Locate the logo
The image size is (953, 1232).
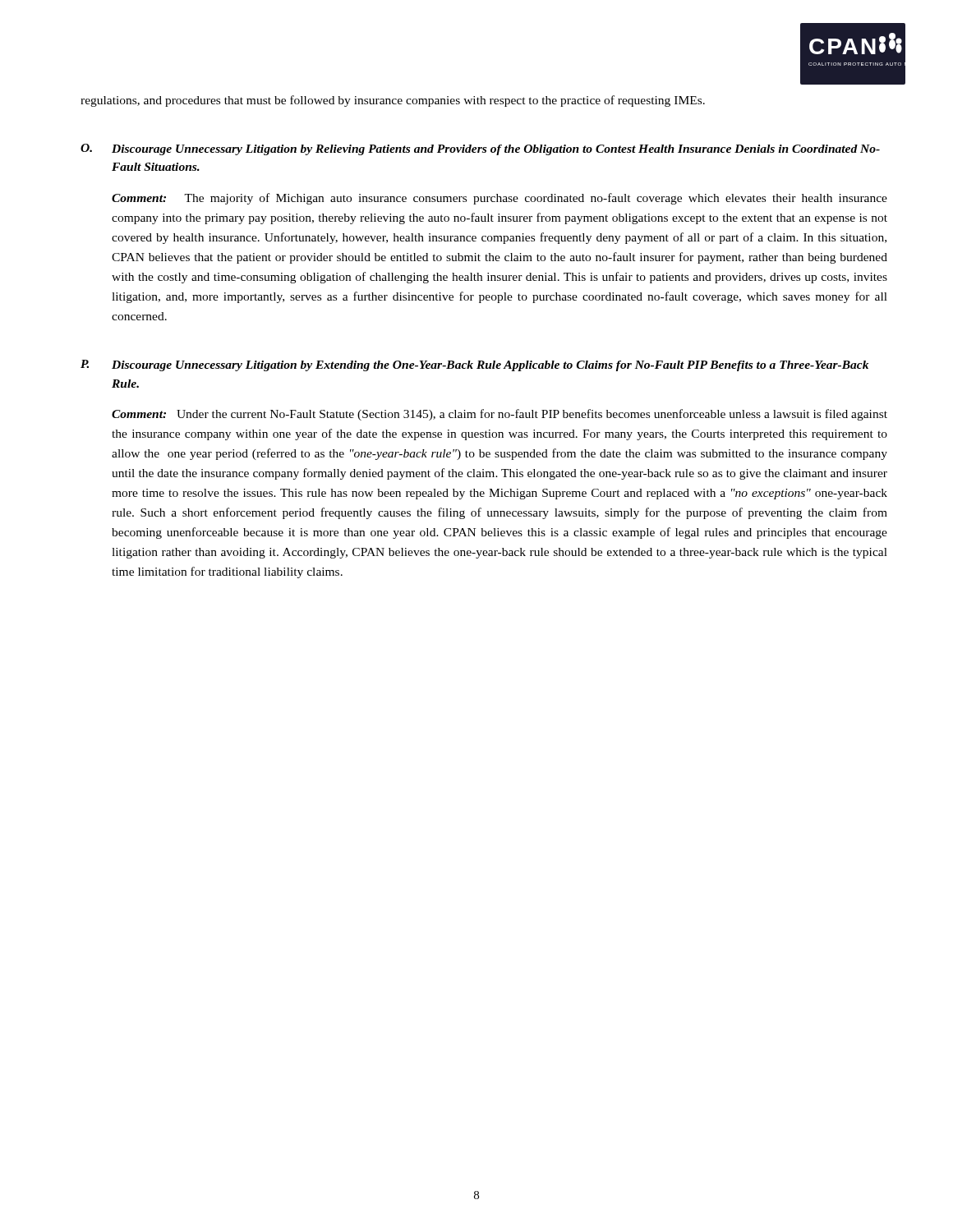pyautogui.click(x=853, y=54)
